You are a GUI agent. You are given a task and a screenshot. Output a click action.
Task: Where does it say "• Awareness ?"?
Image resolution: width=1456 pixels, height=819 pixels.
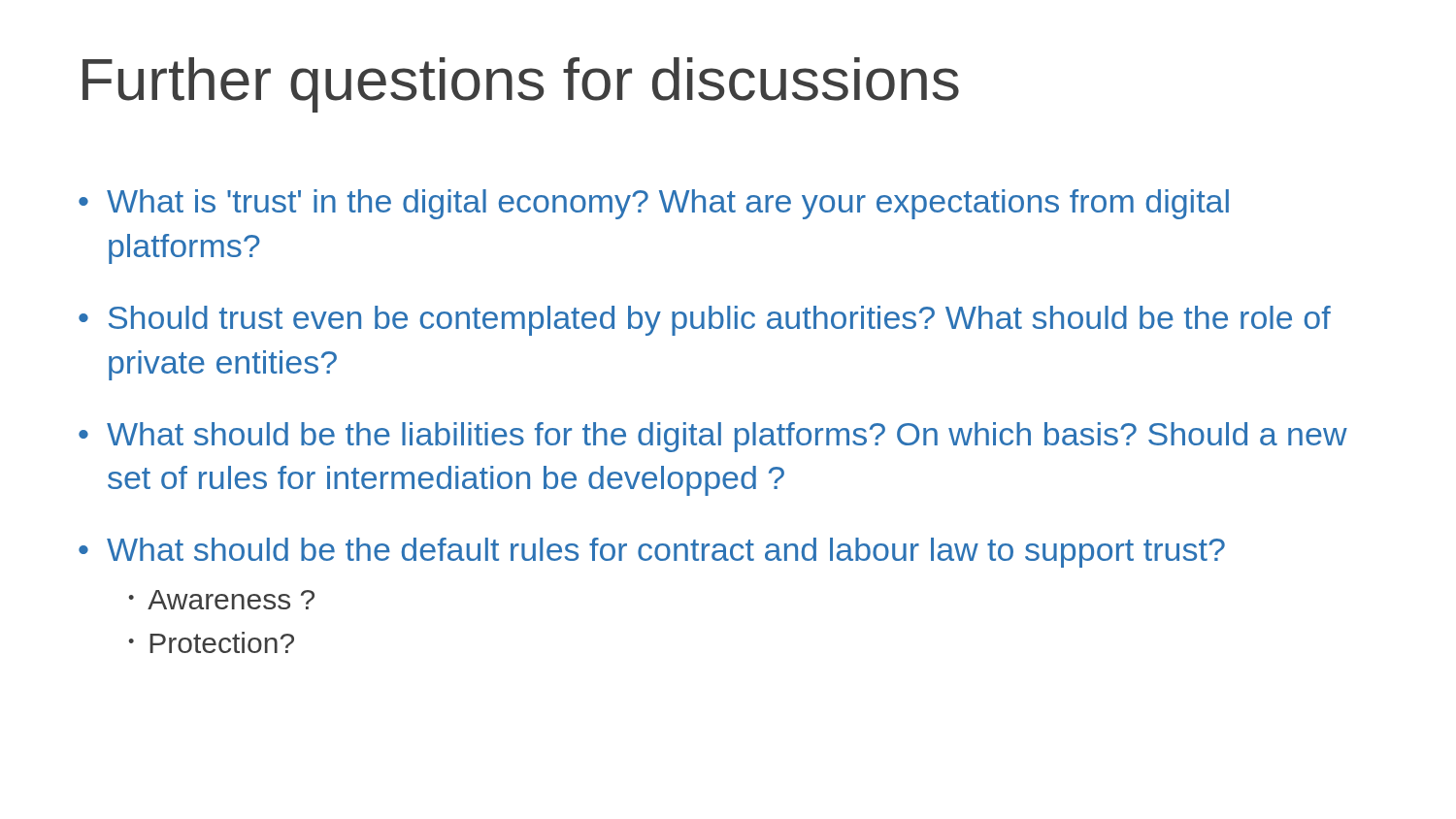pyautogui.click(x=221, y=600)
